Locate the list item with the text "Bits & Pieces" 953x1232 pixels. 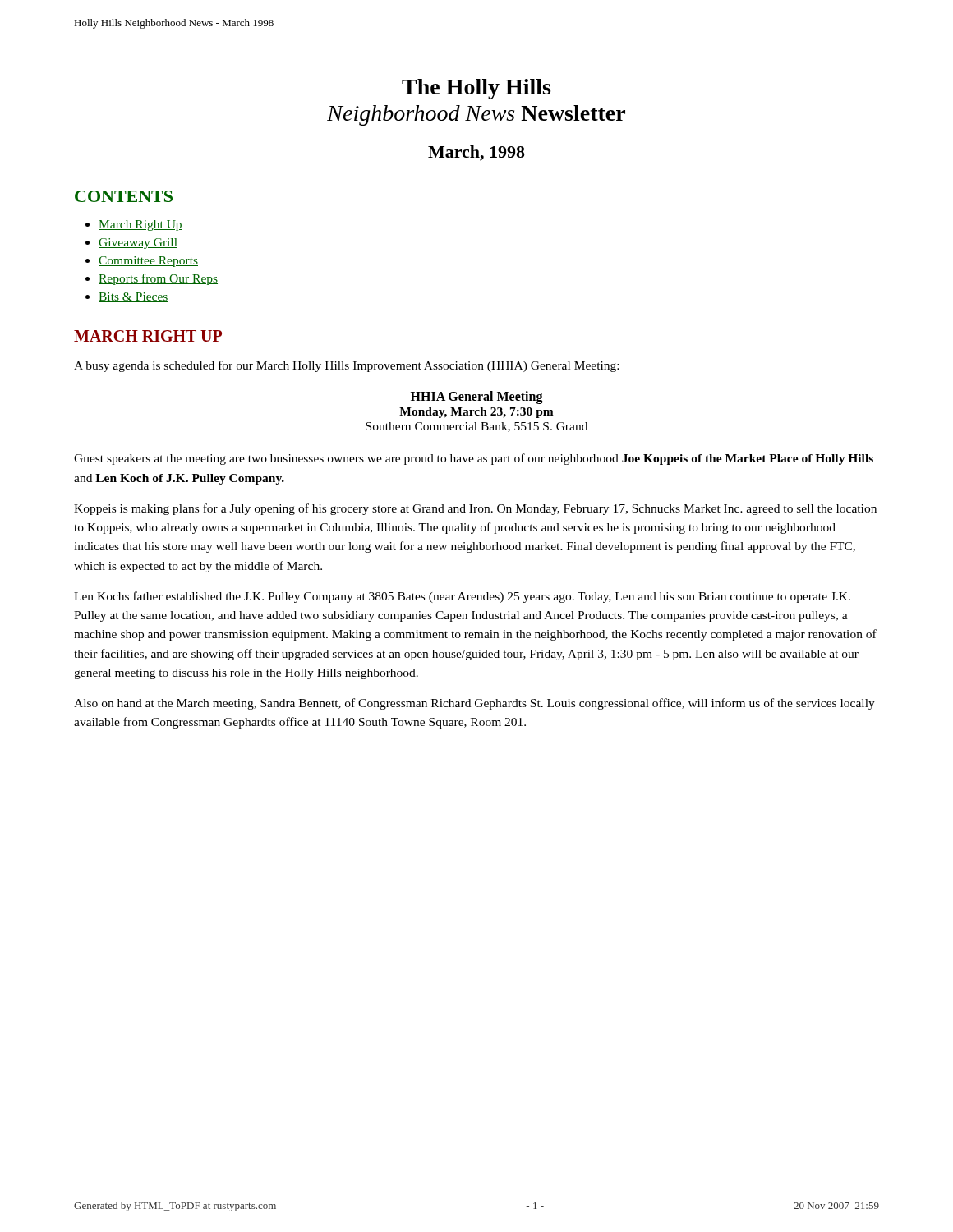(133, 296)
